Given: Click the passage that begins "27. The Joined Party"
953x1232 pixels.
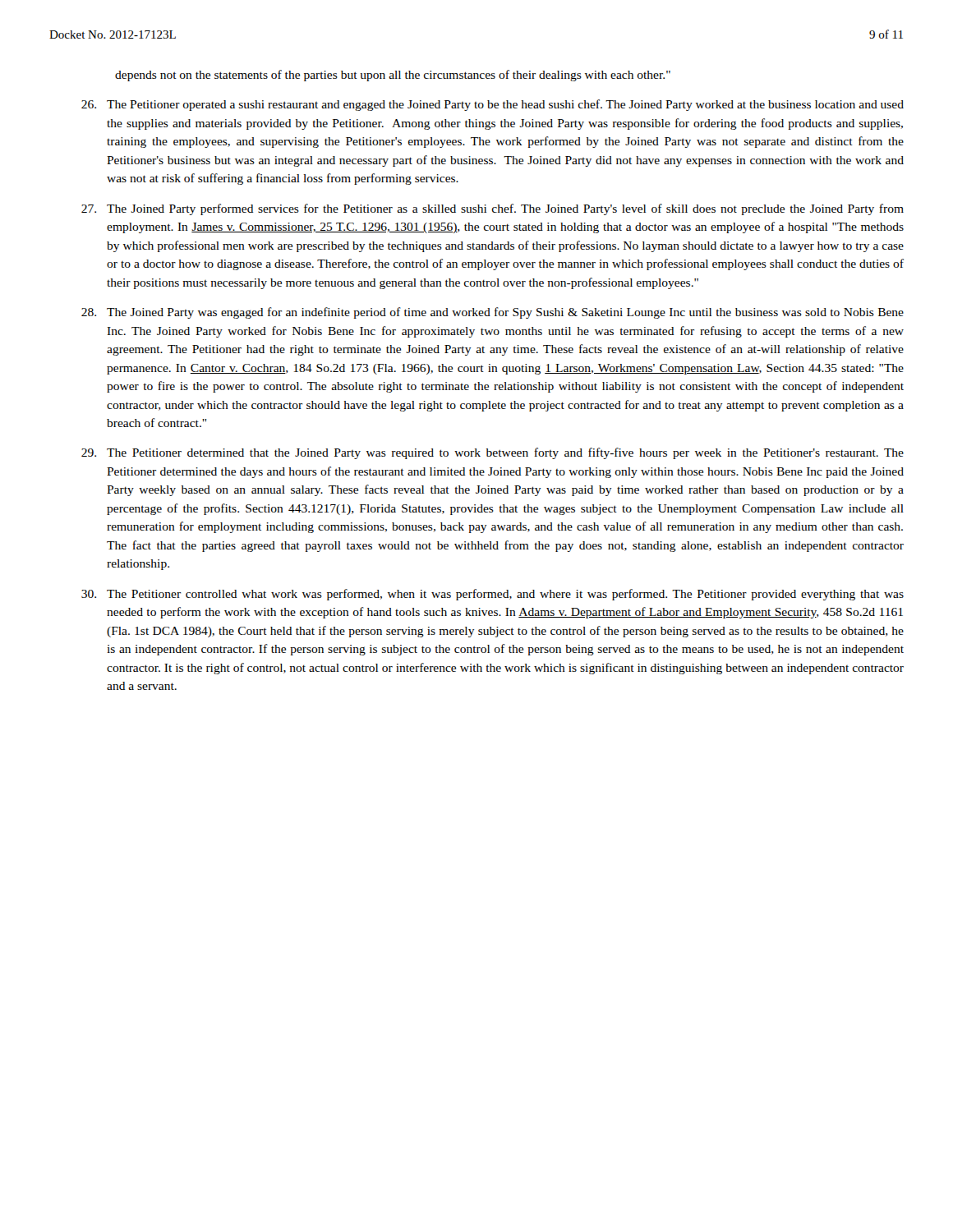Looking at the screenshot, I should (x=476, y=246).
